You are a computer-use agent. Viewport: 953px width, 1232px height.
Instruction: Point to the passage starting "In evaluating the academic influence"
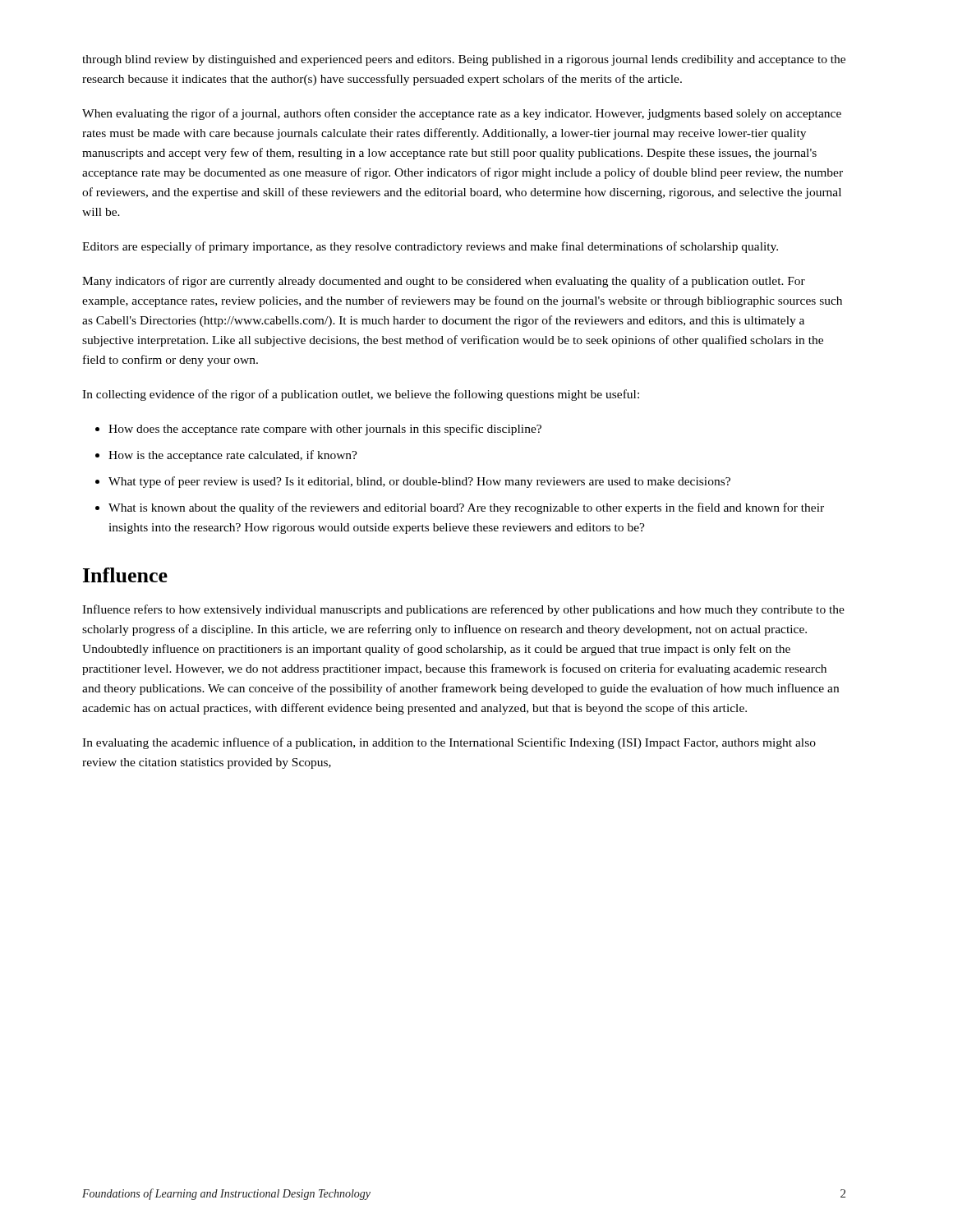pyautogui.click(x=449, y=752)
